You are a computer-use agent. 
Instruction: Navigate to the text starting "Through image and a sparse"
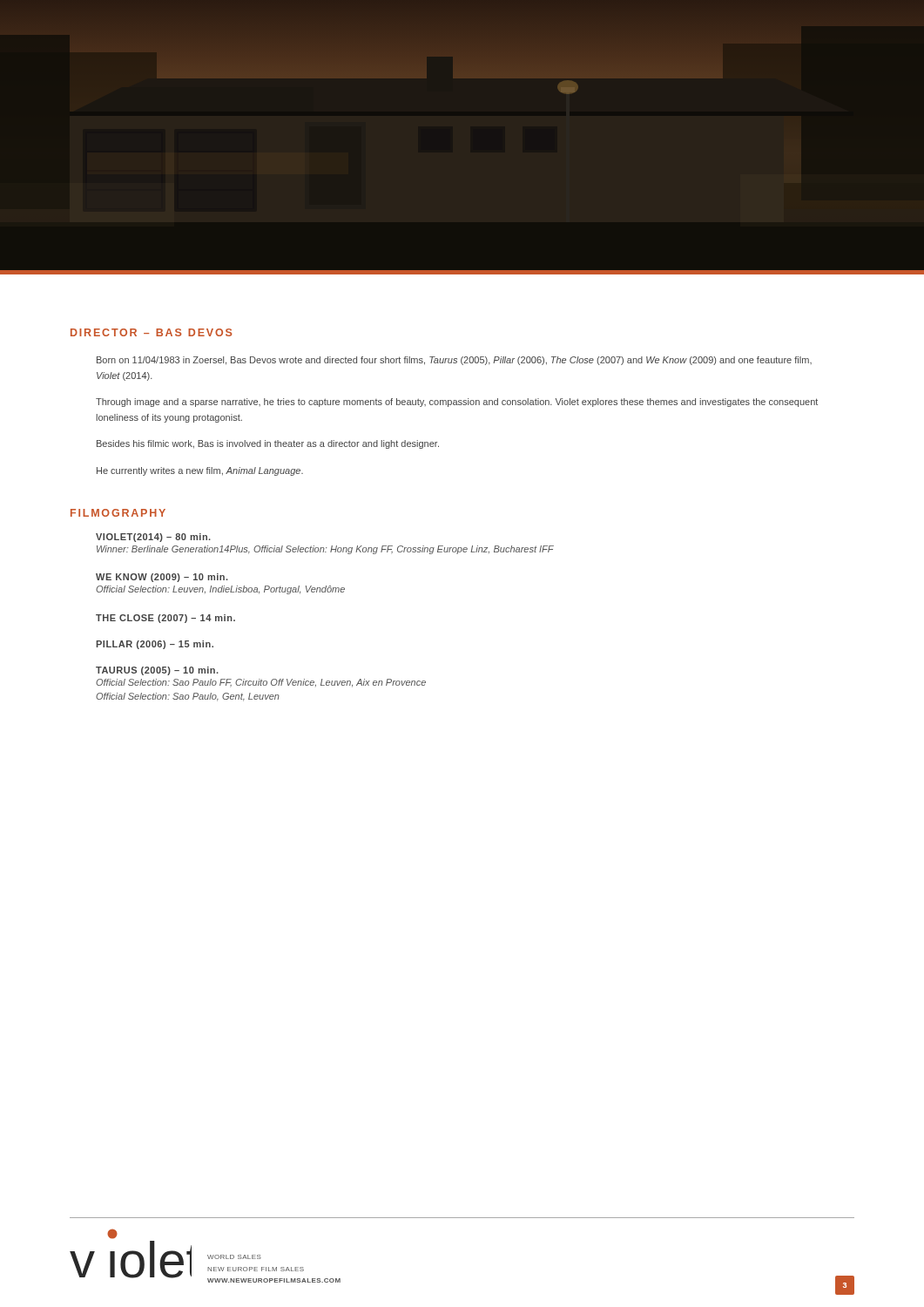pos(457,410)
